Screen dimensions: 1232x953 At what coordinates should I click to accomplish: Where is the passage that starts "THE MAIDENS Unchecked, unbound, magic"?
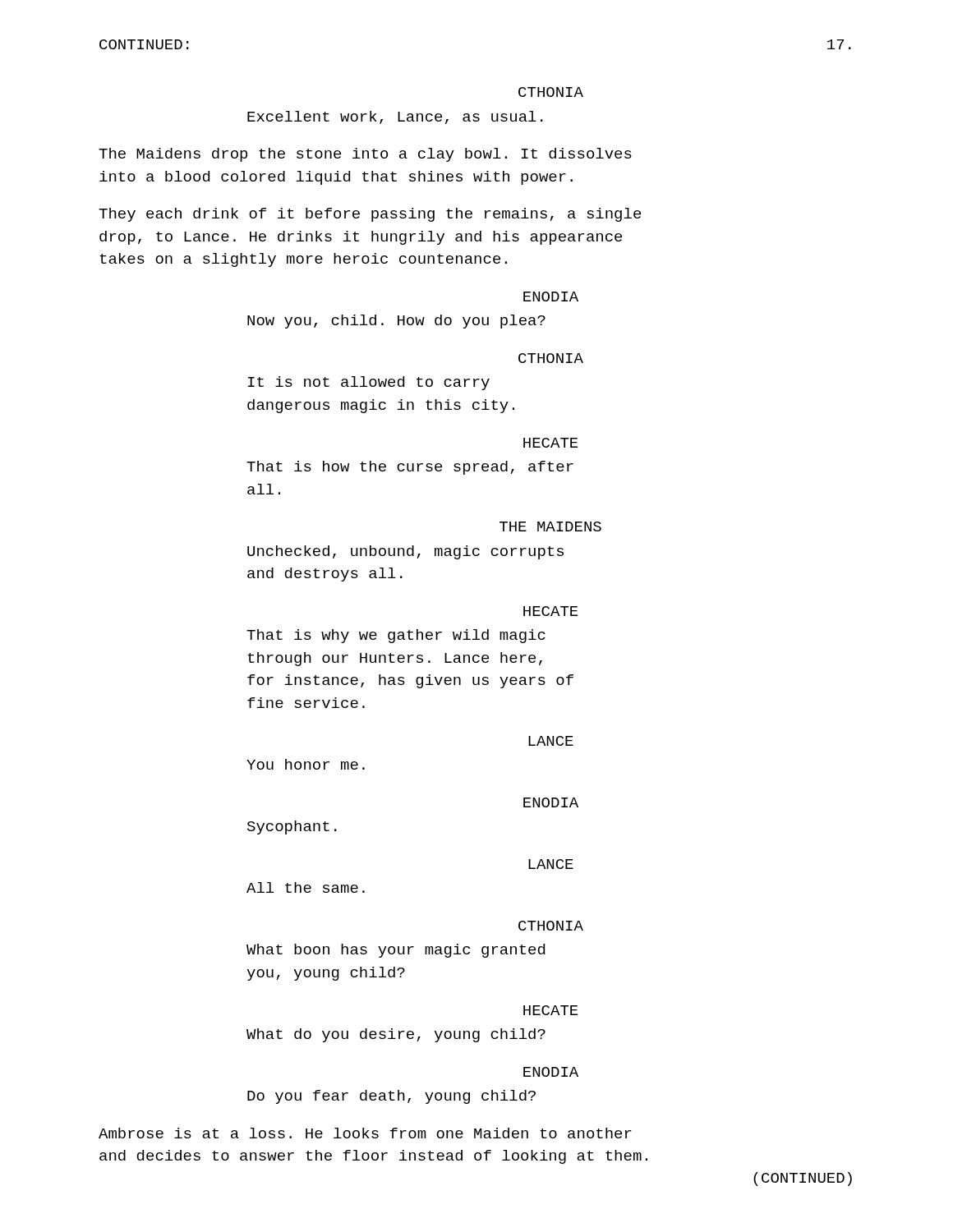point(550,552)
